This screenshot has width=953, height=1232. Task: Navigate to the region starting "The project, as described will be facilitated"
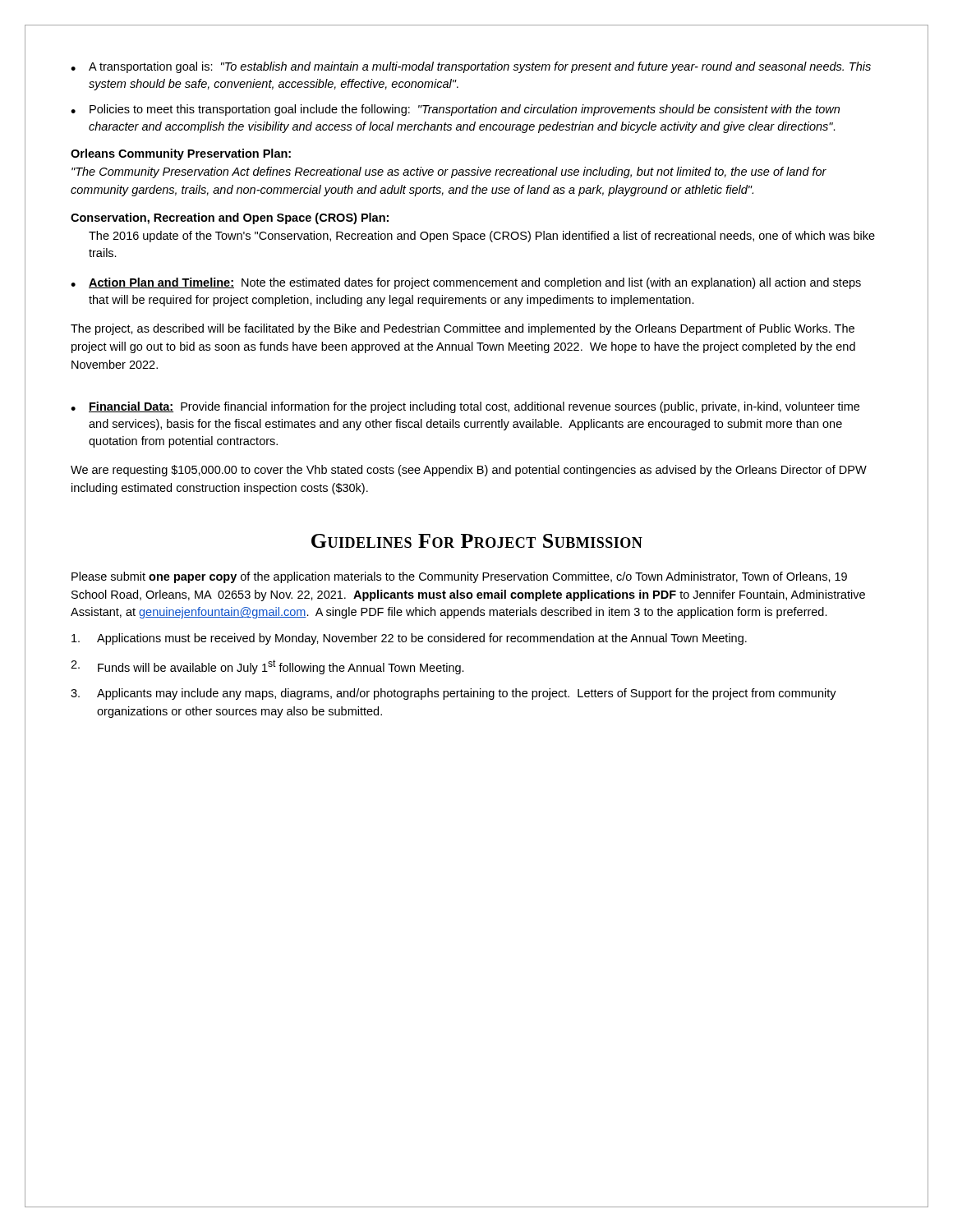463,346
